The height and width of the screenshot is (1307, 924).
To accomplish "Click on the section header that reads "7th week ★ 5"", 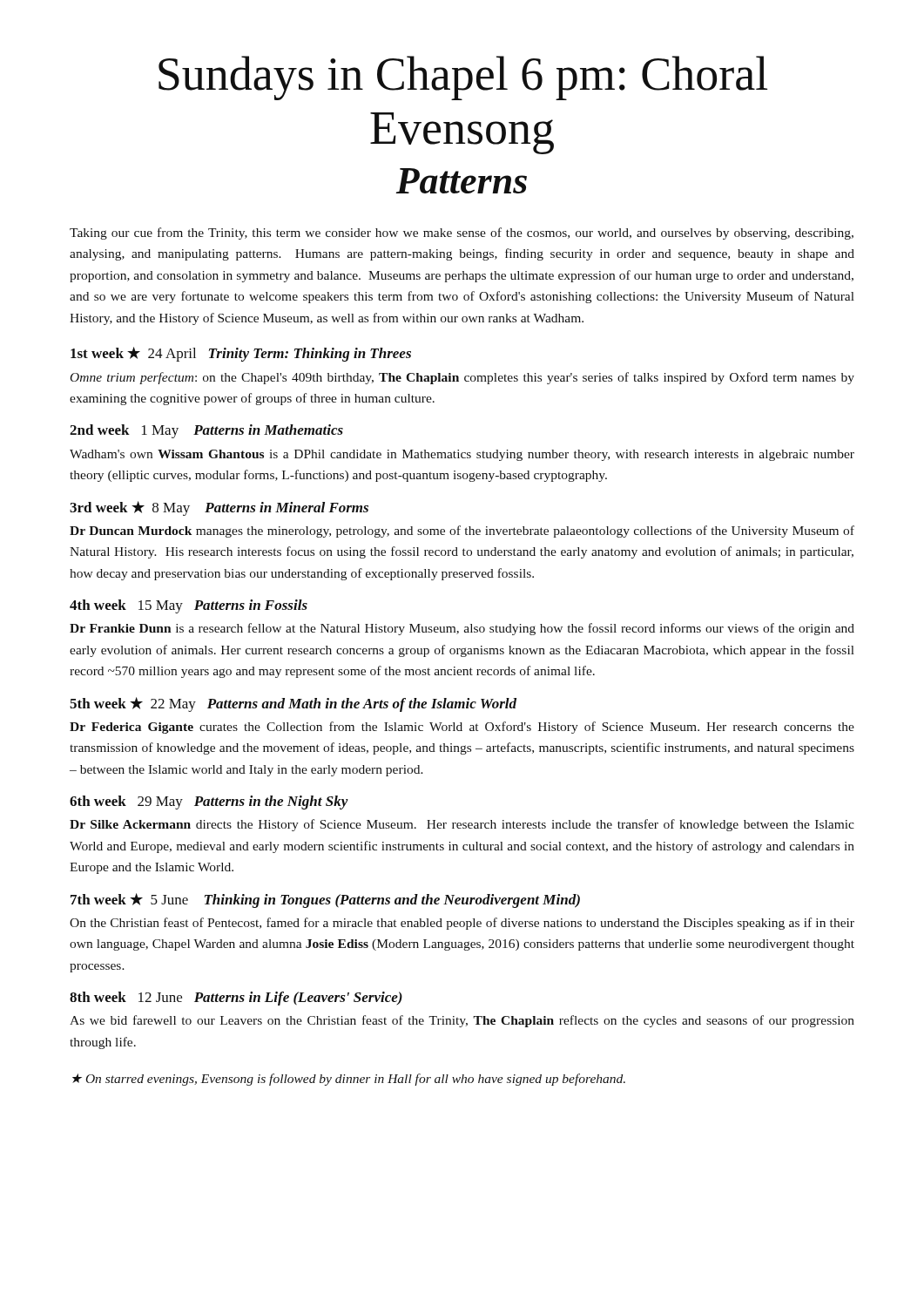I will point(325,899).
